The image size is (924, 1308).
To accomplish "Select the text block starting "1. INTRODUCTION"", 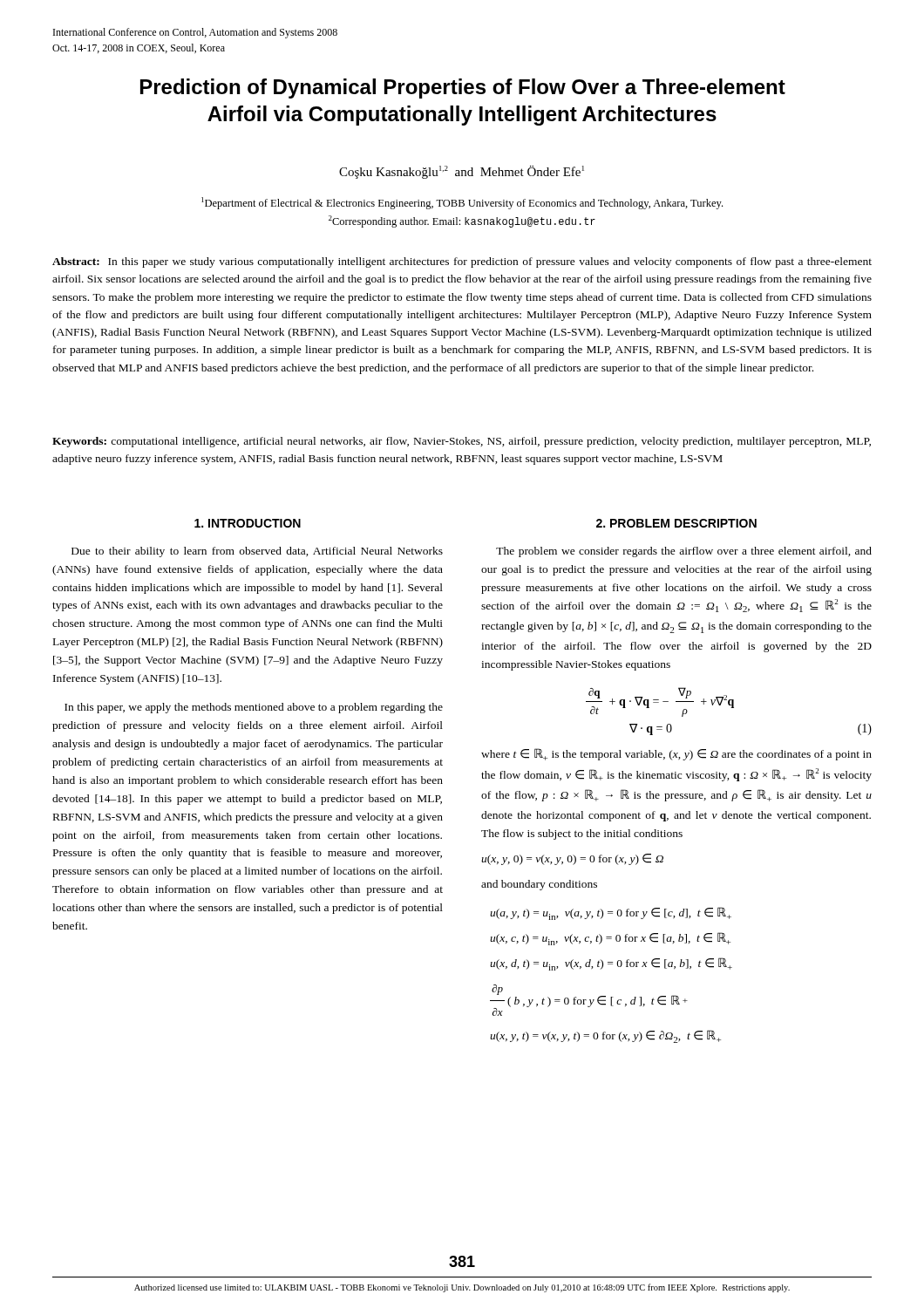I will pyautogui.click(x=248, y=524).
